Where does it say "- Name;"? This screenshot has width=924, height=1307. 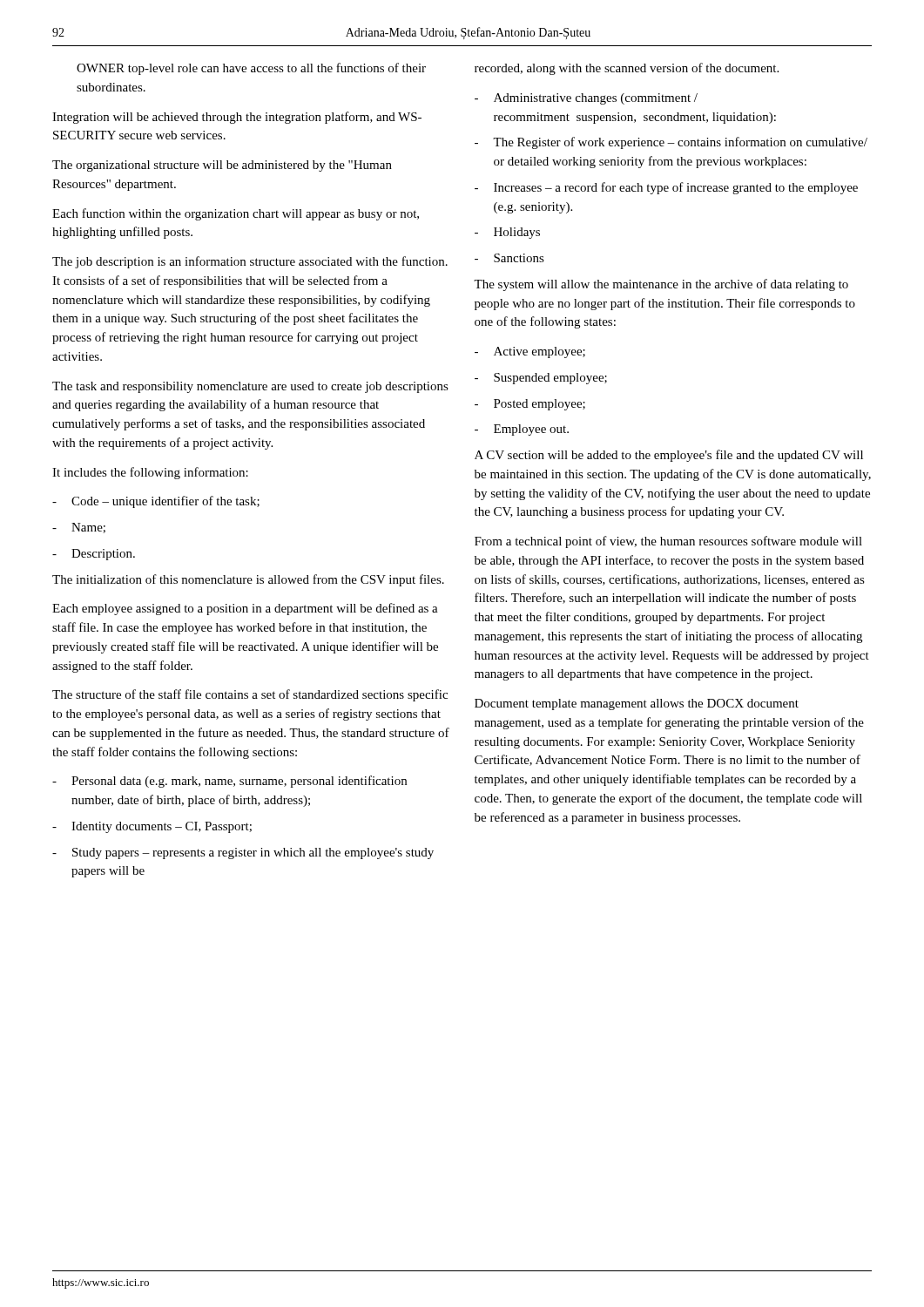point(79,528)
